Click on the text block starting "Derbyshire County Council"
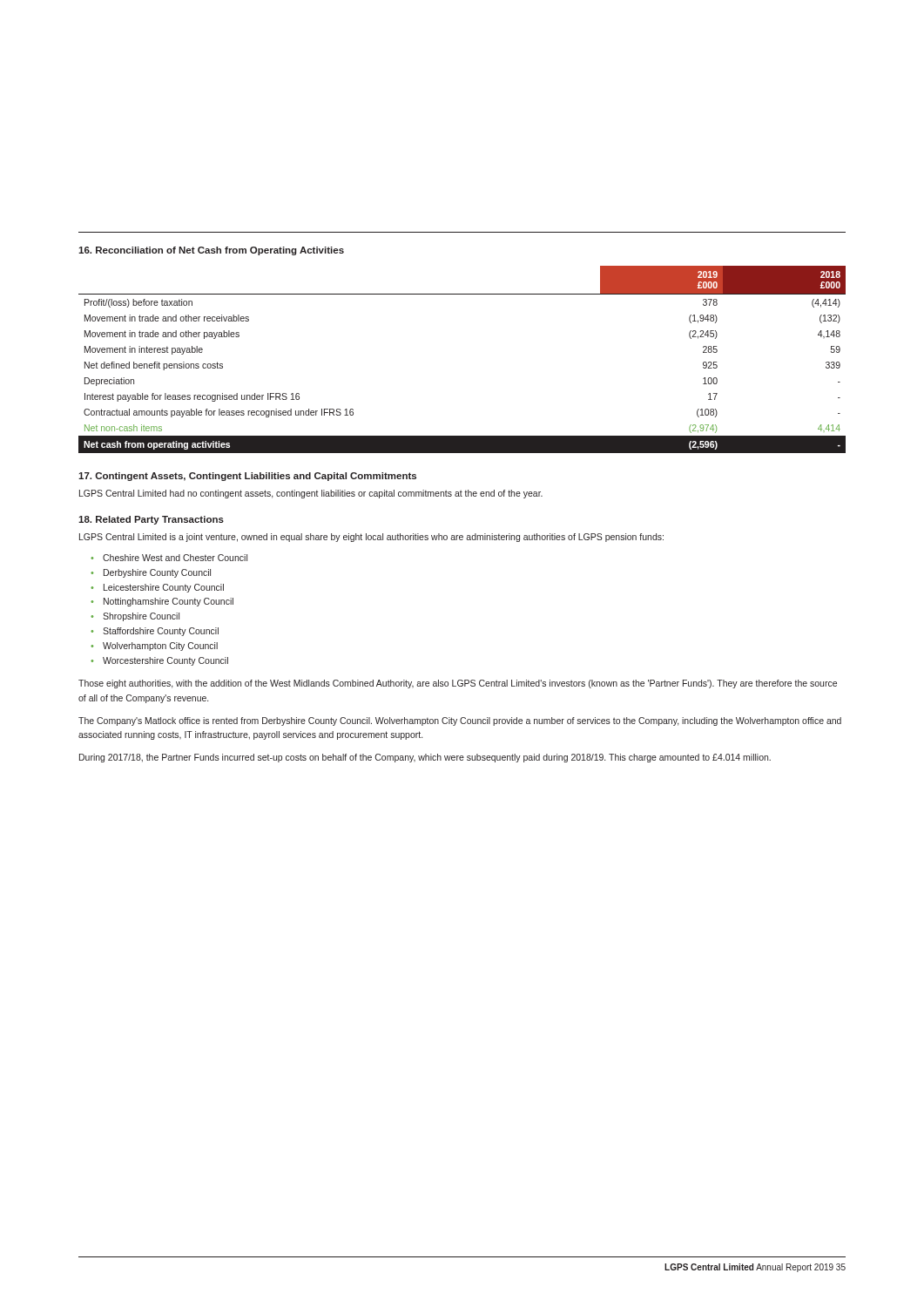The width and height of the screenshot is (924, 1307). pos(157,572)
